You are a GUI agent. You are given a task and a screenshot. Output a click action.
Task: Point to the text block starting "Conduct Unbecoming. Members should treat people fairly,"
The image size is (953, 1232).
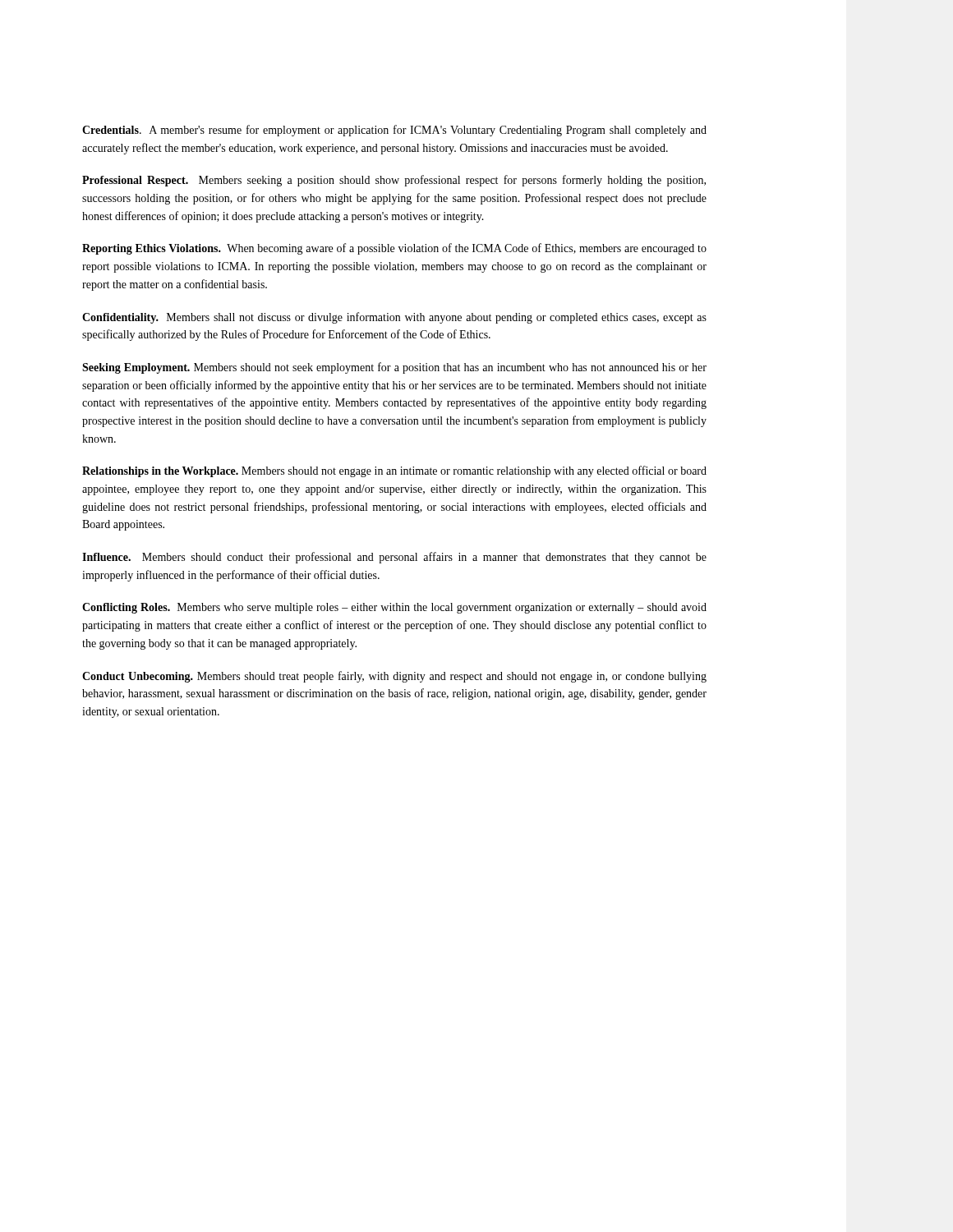coord(394,694)
